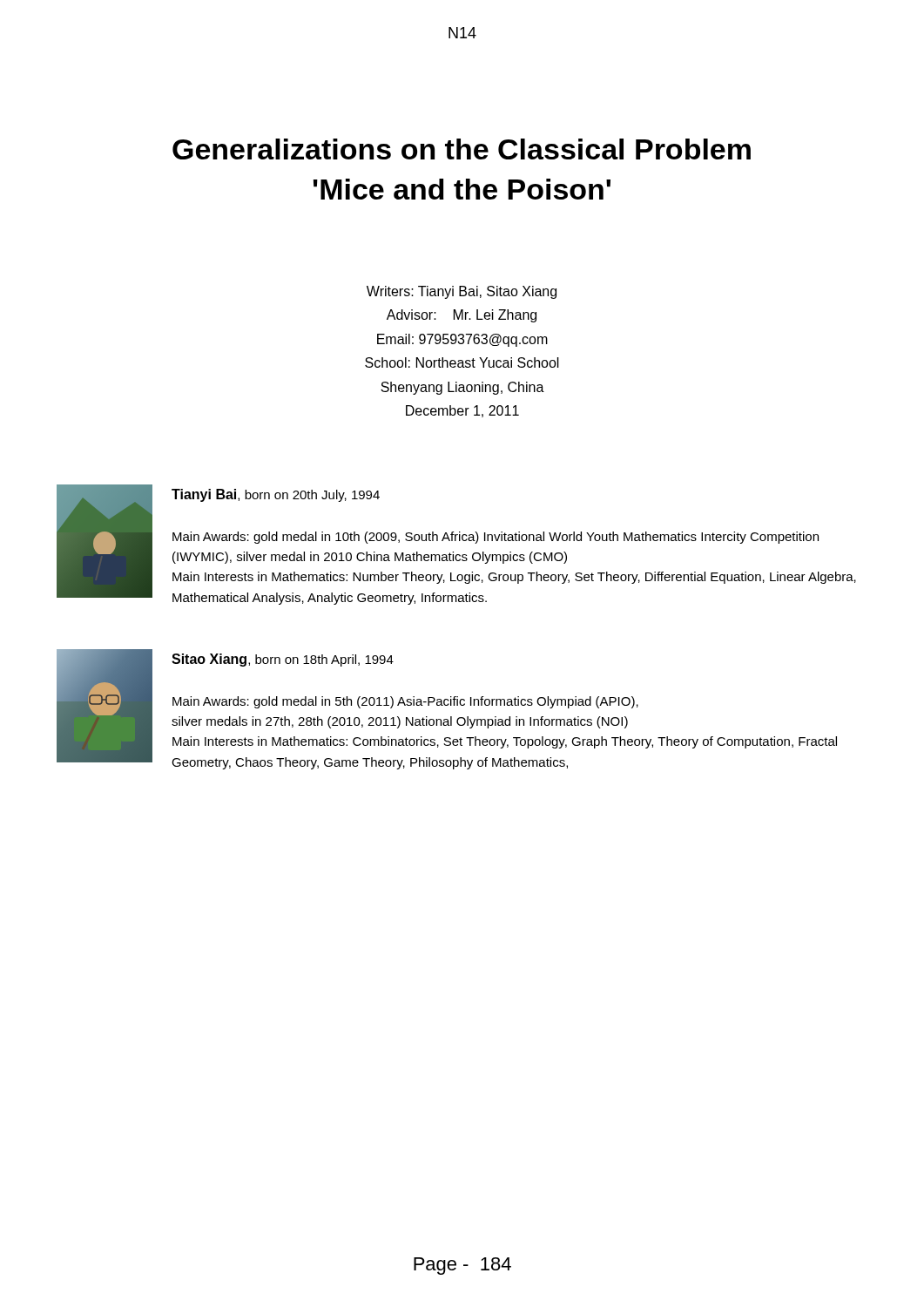Point to the block beginning "Tianyi Bai, born on 20th July, 1994"
This screenshot has width=924, height=1307.
pos(514,546)
